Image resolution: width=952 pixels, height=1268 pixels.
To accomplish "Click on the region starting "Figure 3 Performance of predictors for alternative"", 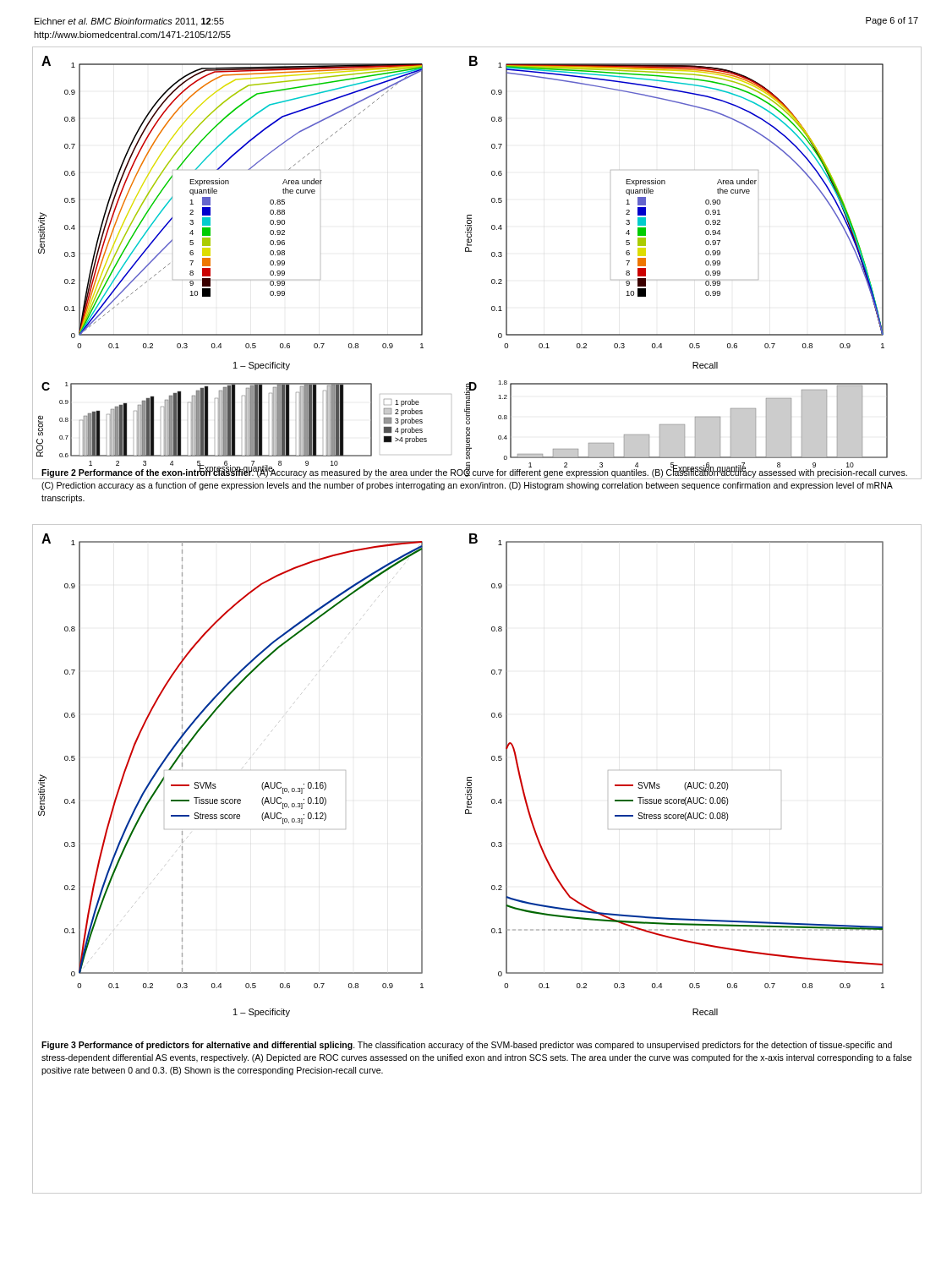I will point(477,1058).
